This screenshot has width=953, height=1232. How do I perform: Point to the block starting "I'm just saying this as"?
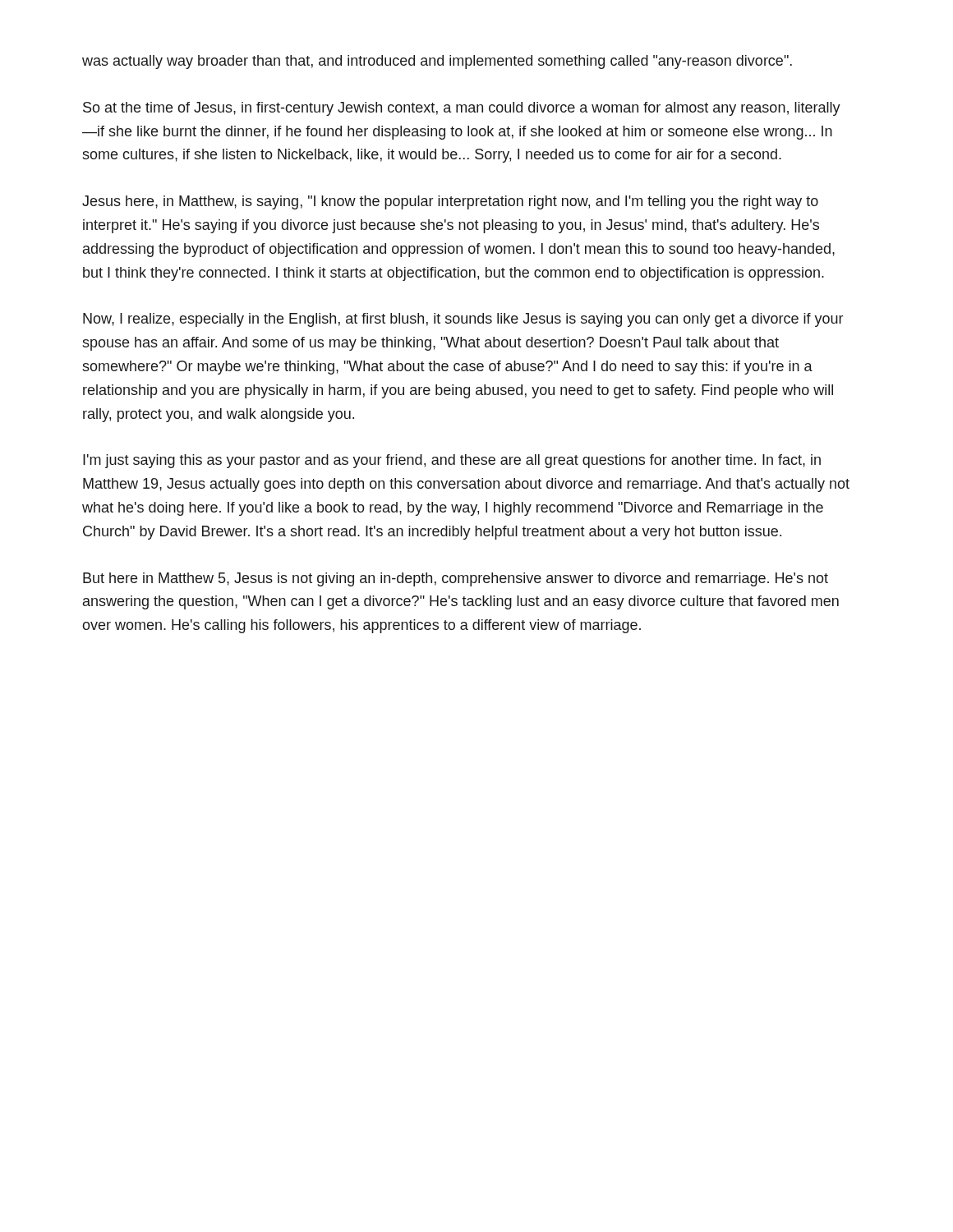(x=466, y=496)
